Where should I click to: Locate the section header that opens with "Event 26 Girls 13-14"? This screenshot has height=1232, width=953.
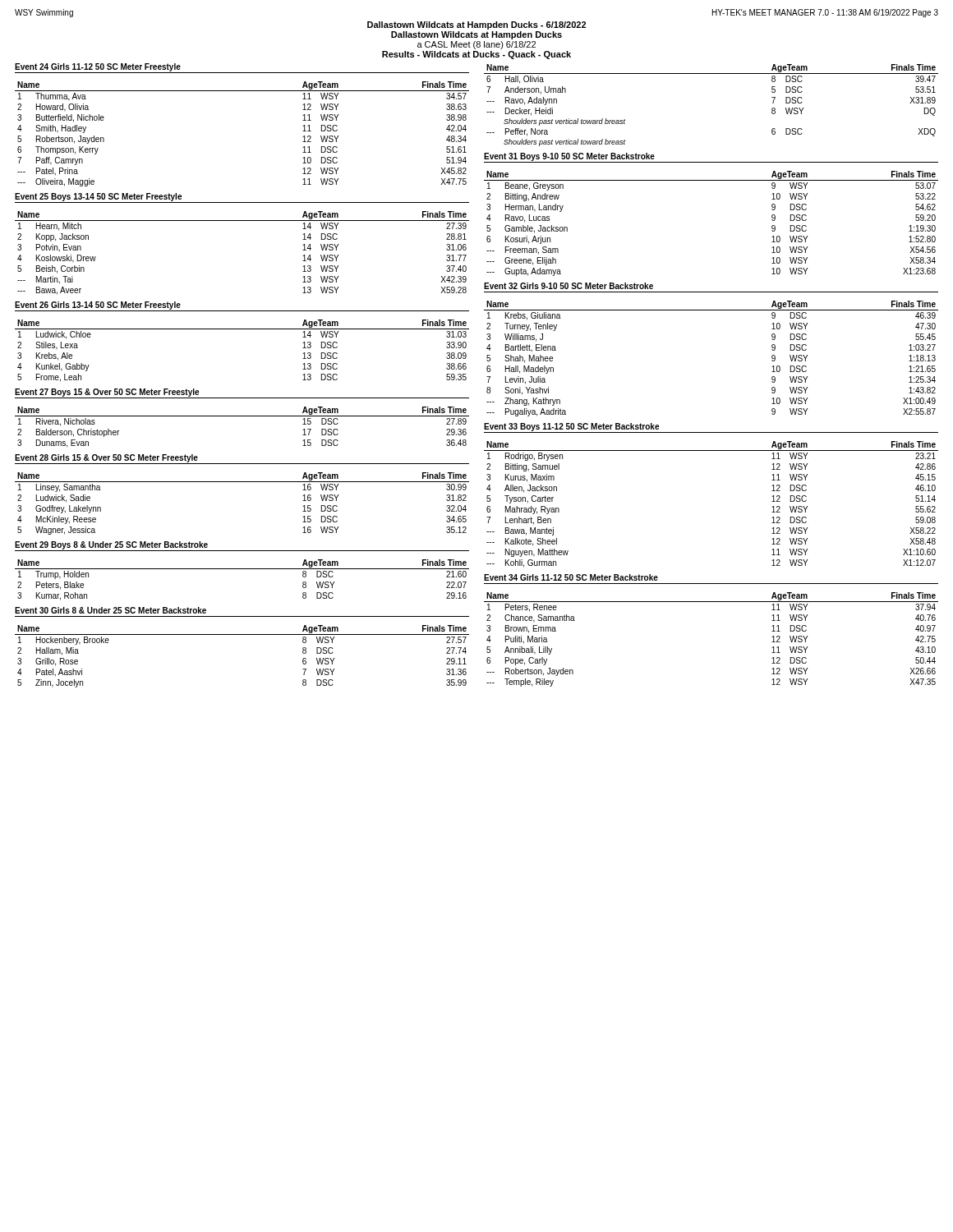point(242,306)
